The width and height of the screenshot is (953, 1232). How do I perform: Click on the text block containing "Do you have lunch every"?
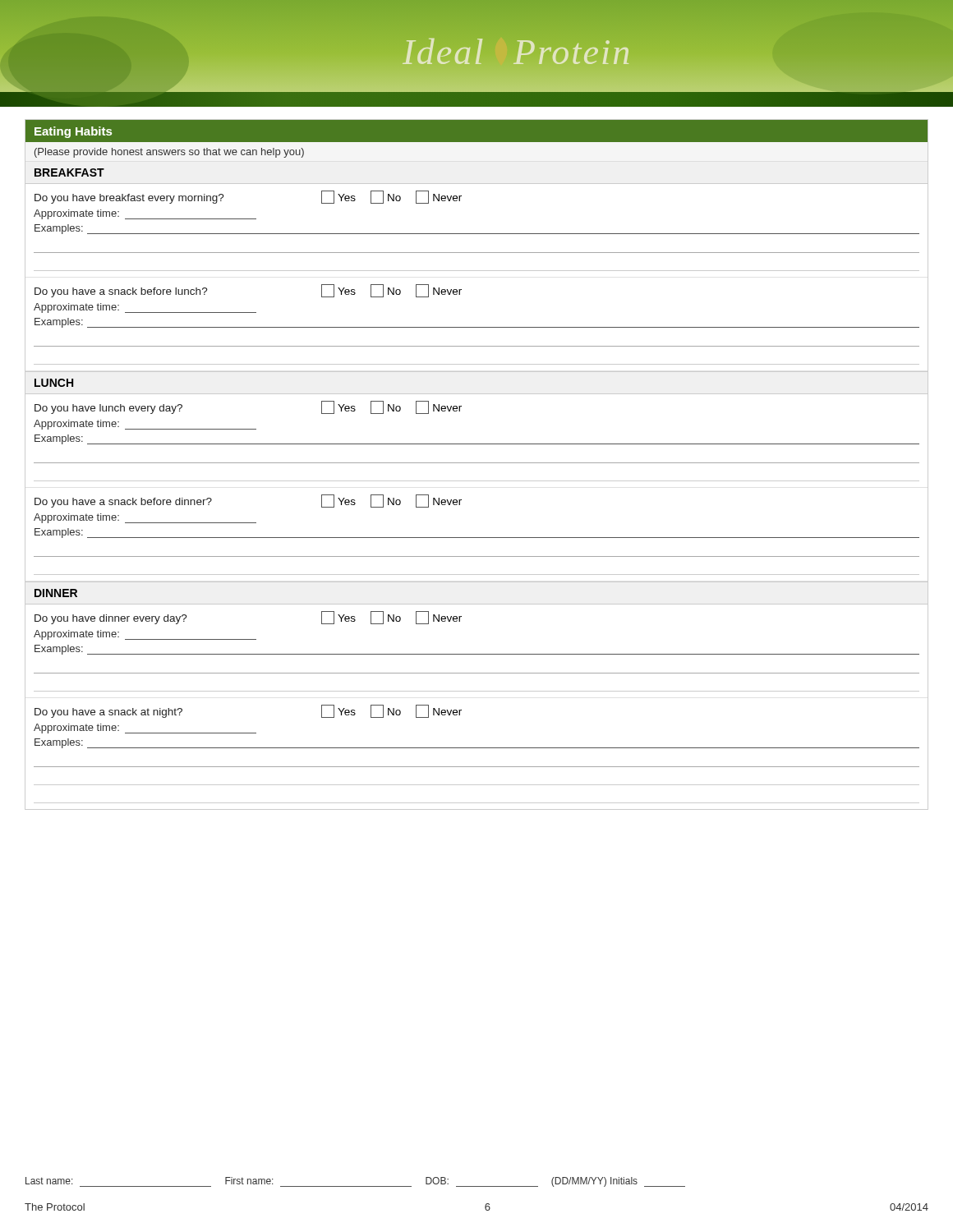tap(476, 441)
